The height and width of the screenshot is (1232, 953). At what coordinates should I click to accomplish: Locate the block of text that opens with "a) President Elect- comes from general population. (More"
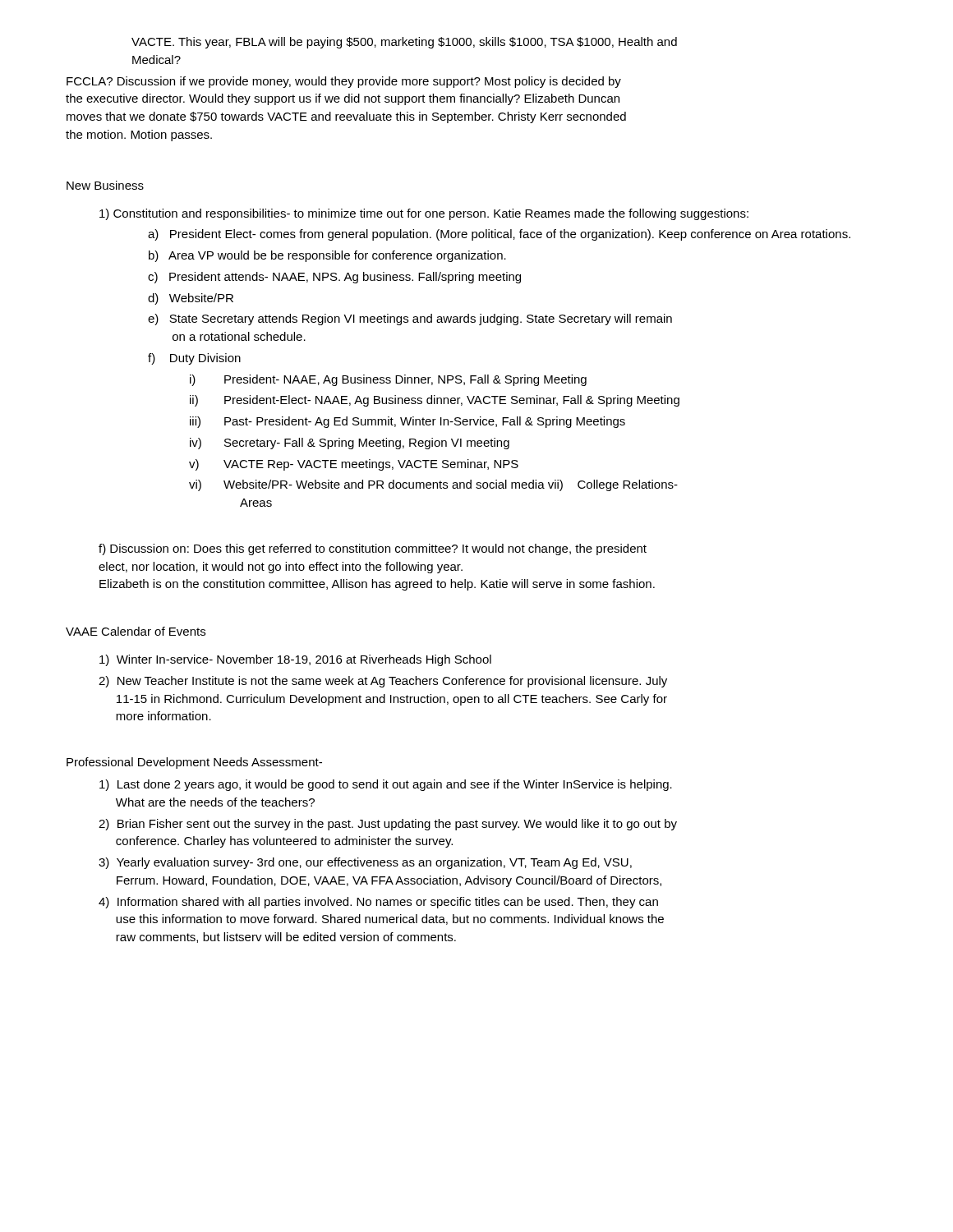click(x=500, y=234)
